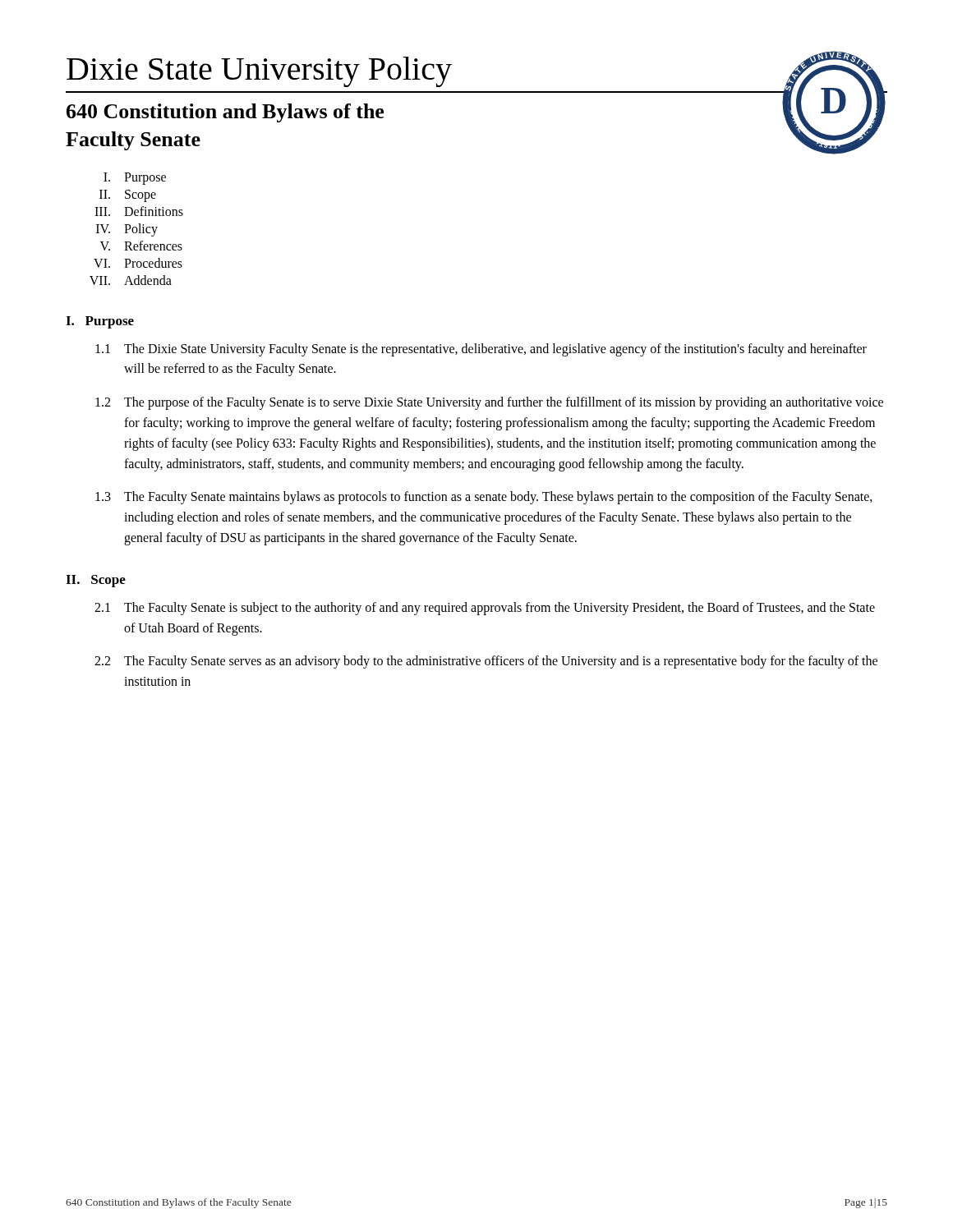
Task: Find the text block containing "1 The Faculty Senate is"
Action: pyautogui.click(x=476, y=618)
